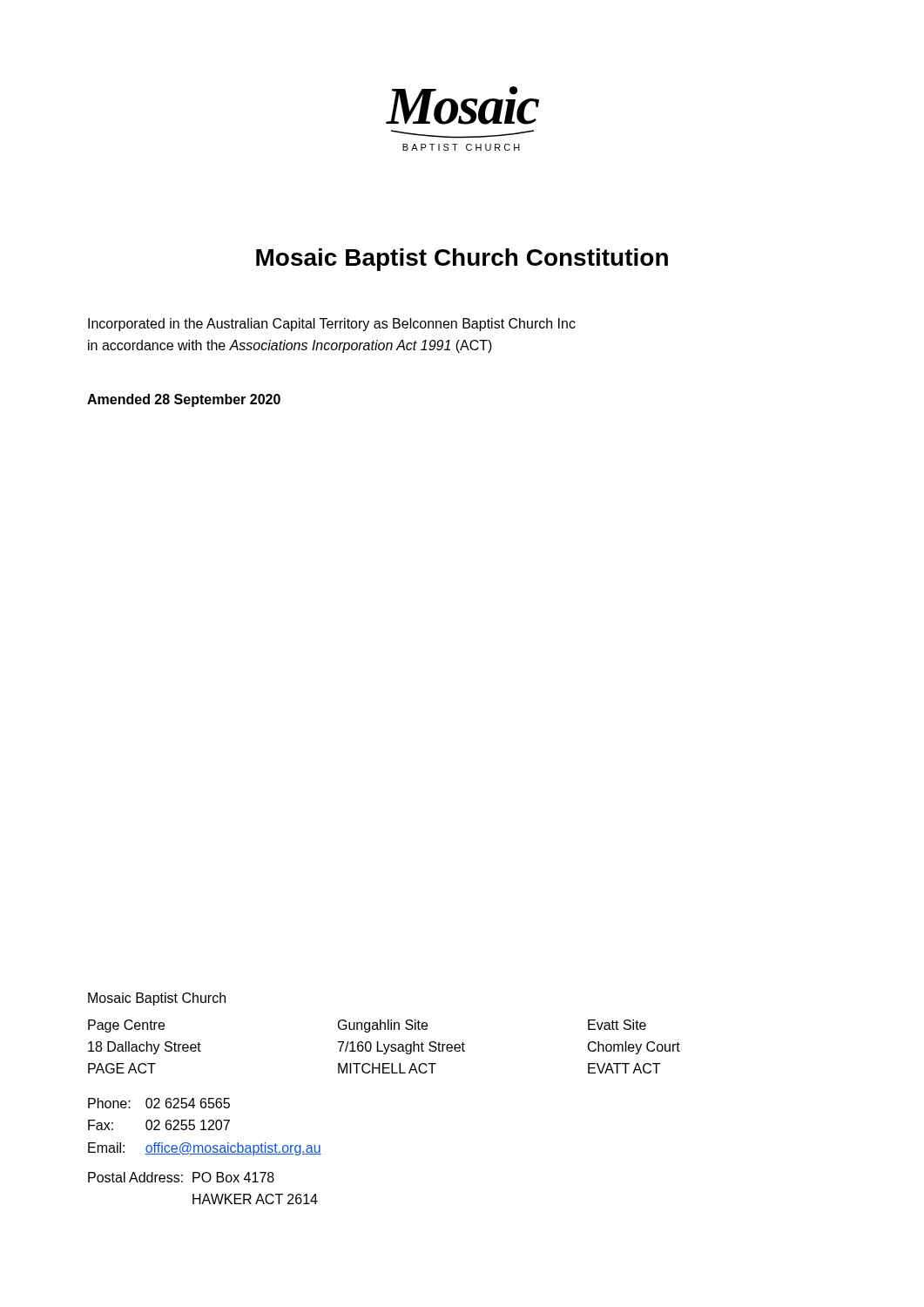Point to the text starting "Amended 28 September 2020"
The height and width of the screenshot is (1307, 924).
[x=184, y=399]
